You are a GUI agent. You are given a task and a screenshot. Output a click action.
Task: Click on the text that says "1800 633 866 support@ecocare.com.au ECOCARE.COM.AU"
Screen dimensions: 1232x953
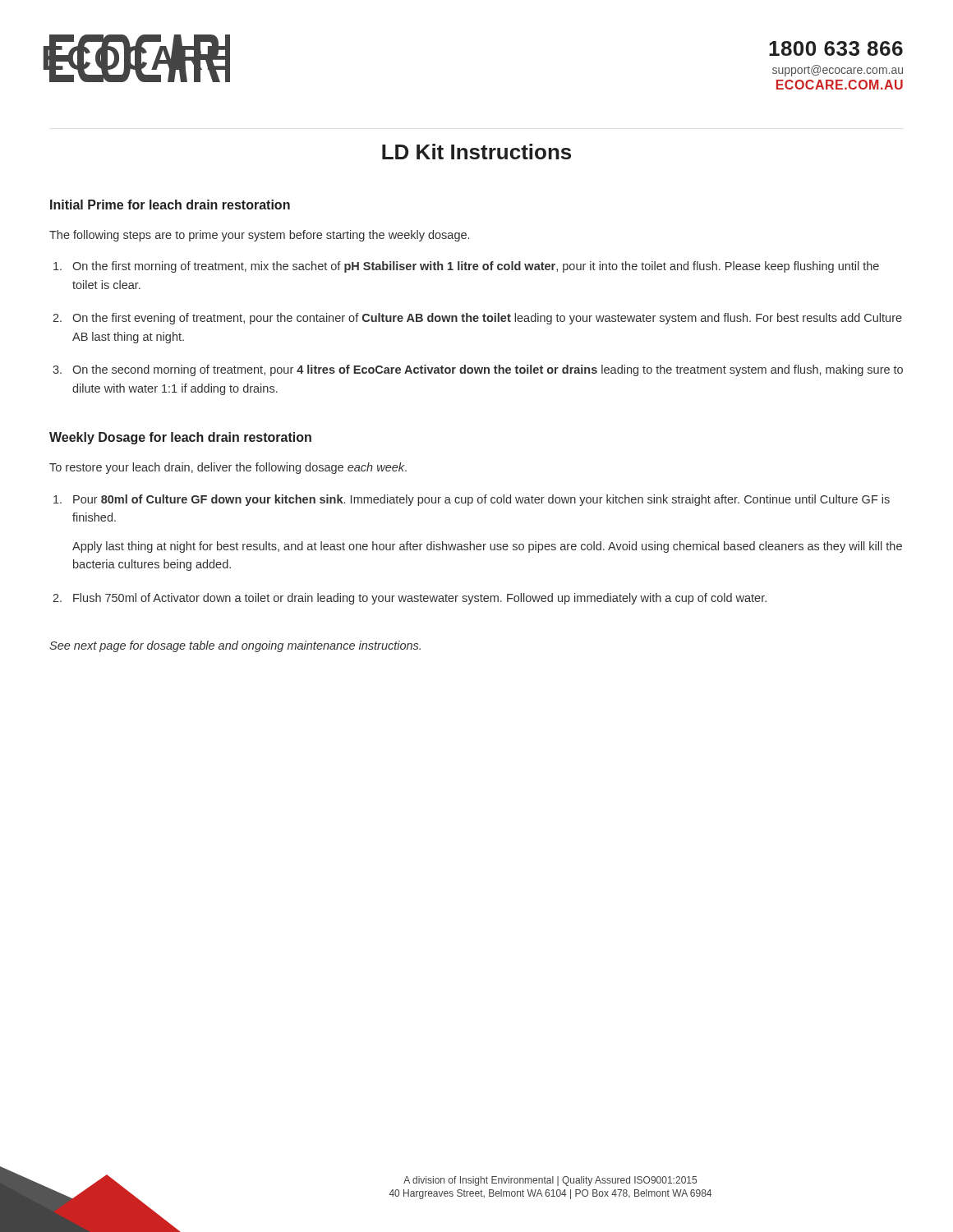pos(836,64)
